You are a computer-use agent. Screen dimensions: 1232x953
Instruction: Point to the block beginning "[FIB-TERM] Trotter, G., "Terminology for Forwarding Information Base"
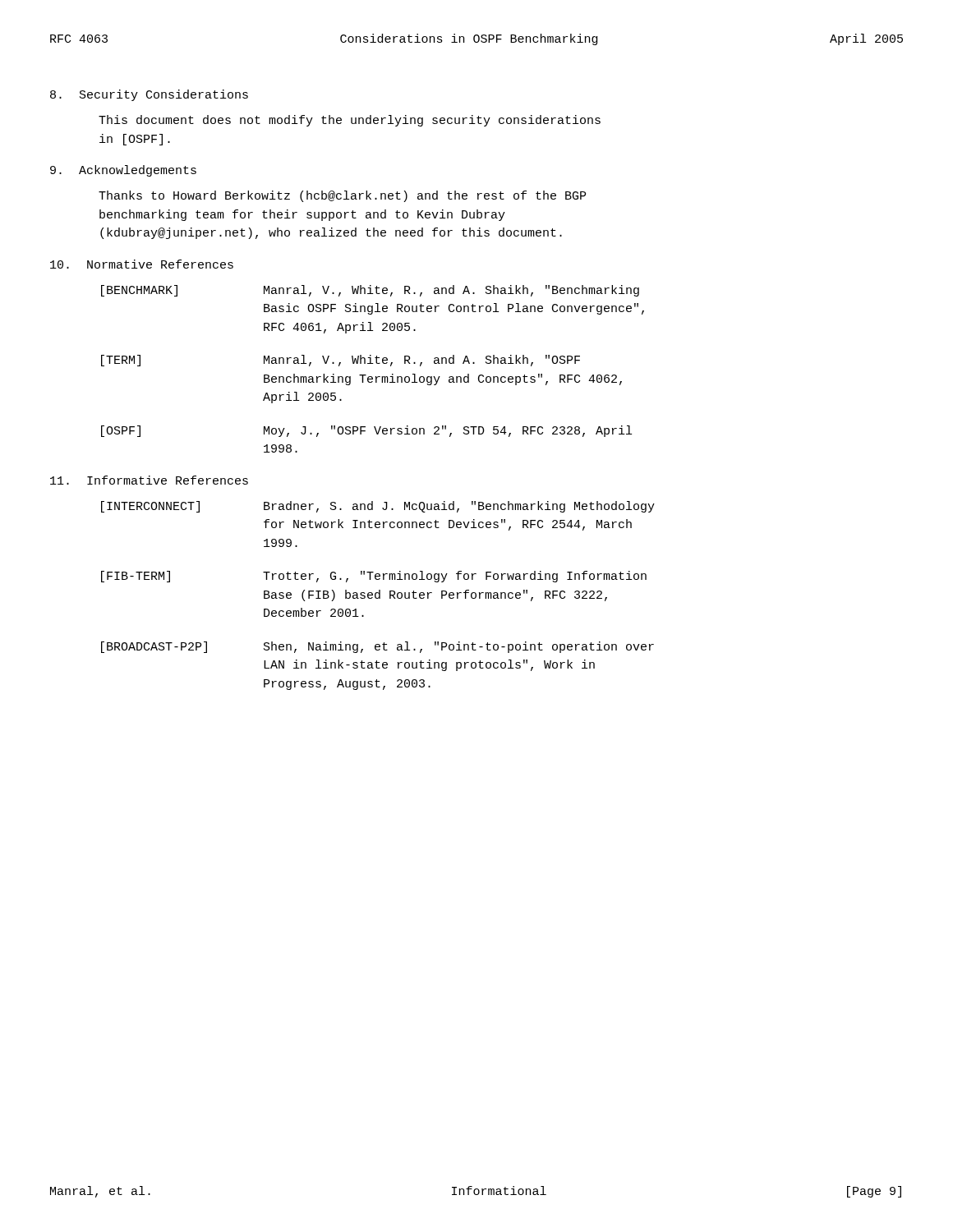(501, 596)
